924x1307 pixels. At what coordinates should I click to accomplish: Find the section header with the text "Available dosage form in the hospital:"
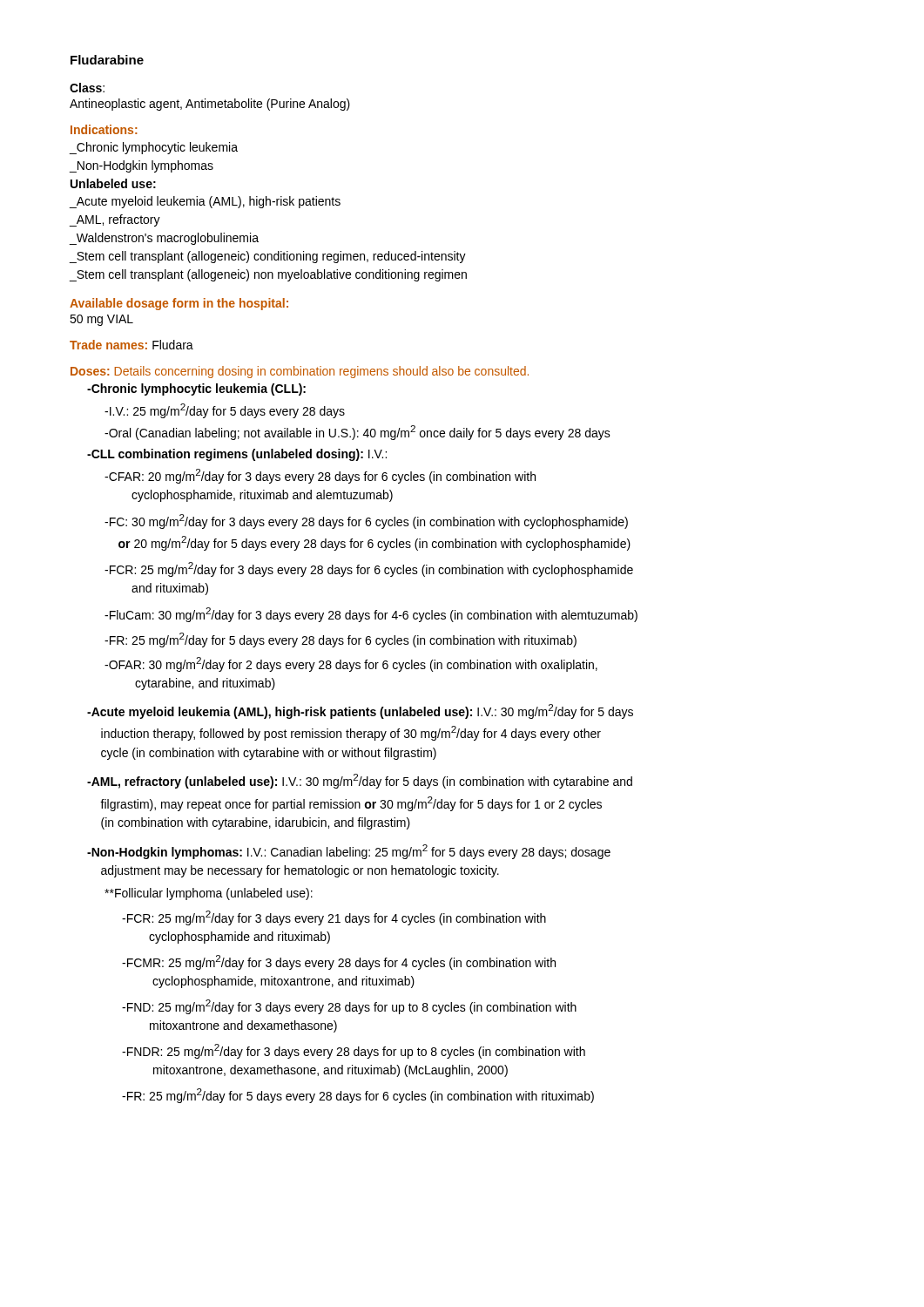(x=180, y=303)
